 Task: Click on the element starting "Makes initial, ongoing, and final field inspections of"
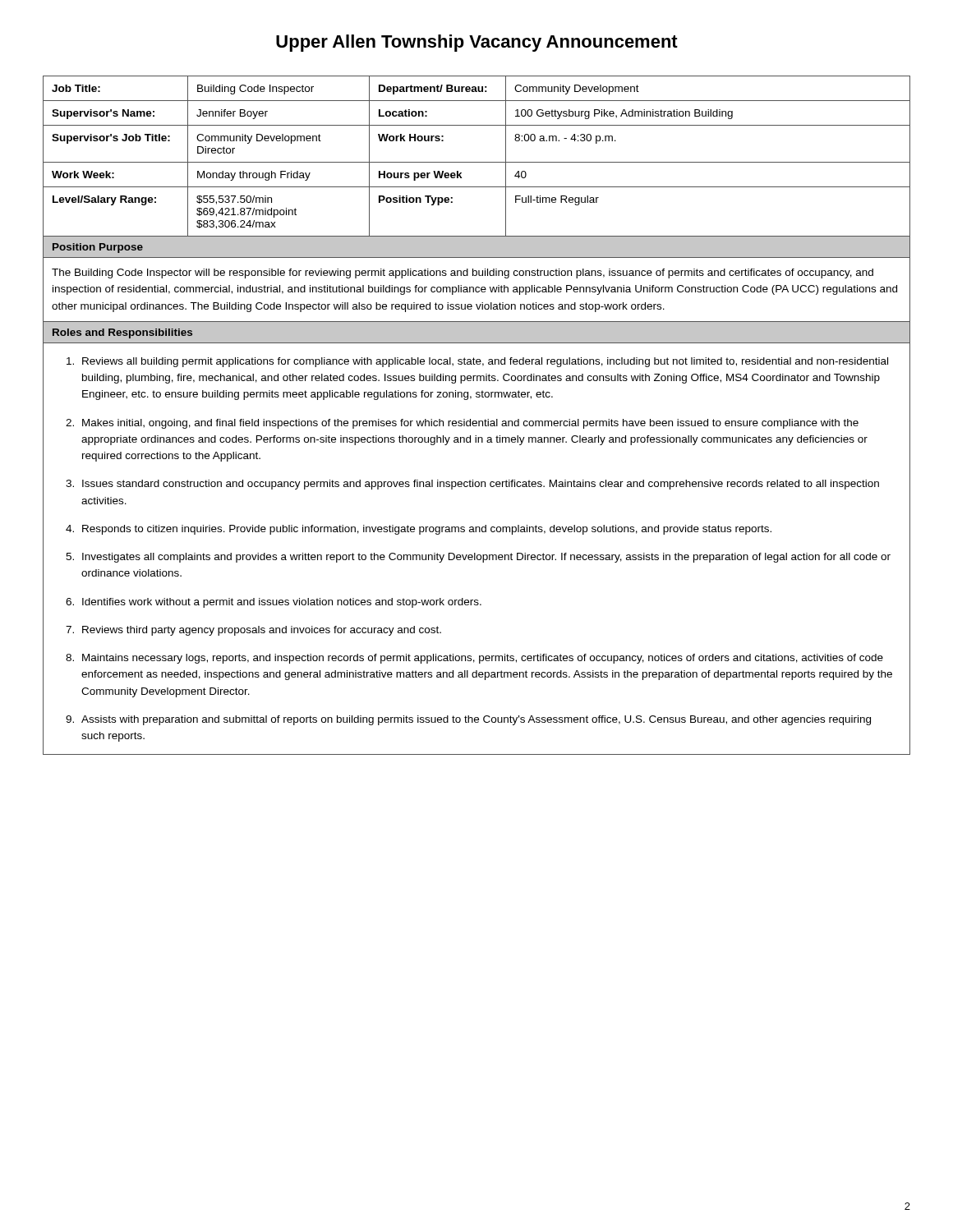[474, 439]
